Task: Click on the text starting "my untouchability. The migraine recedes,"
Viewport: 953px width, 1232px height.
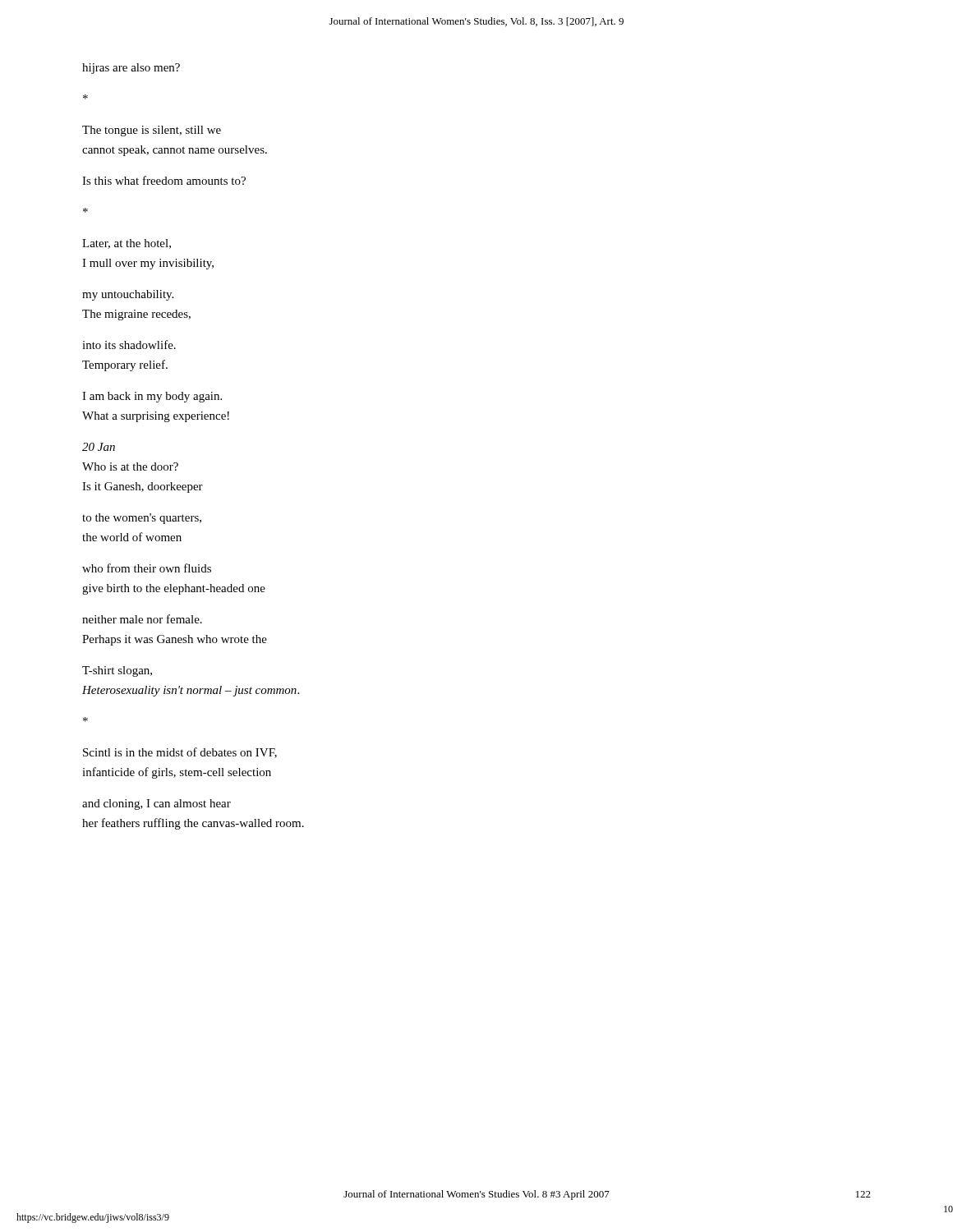Action: pos(137,304)
